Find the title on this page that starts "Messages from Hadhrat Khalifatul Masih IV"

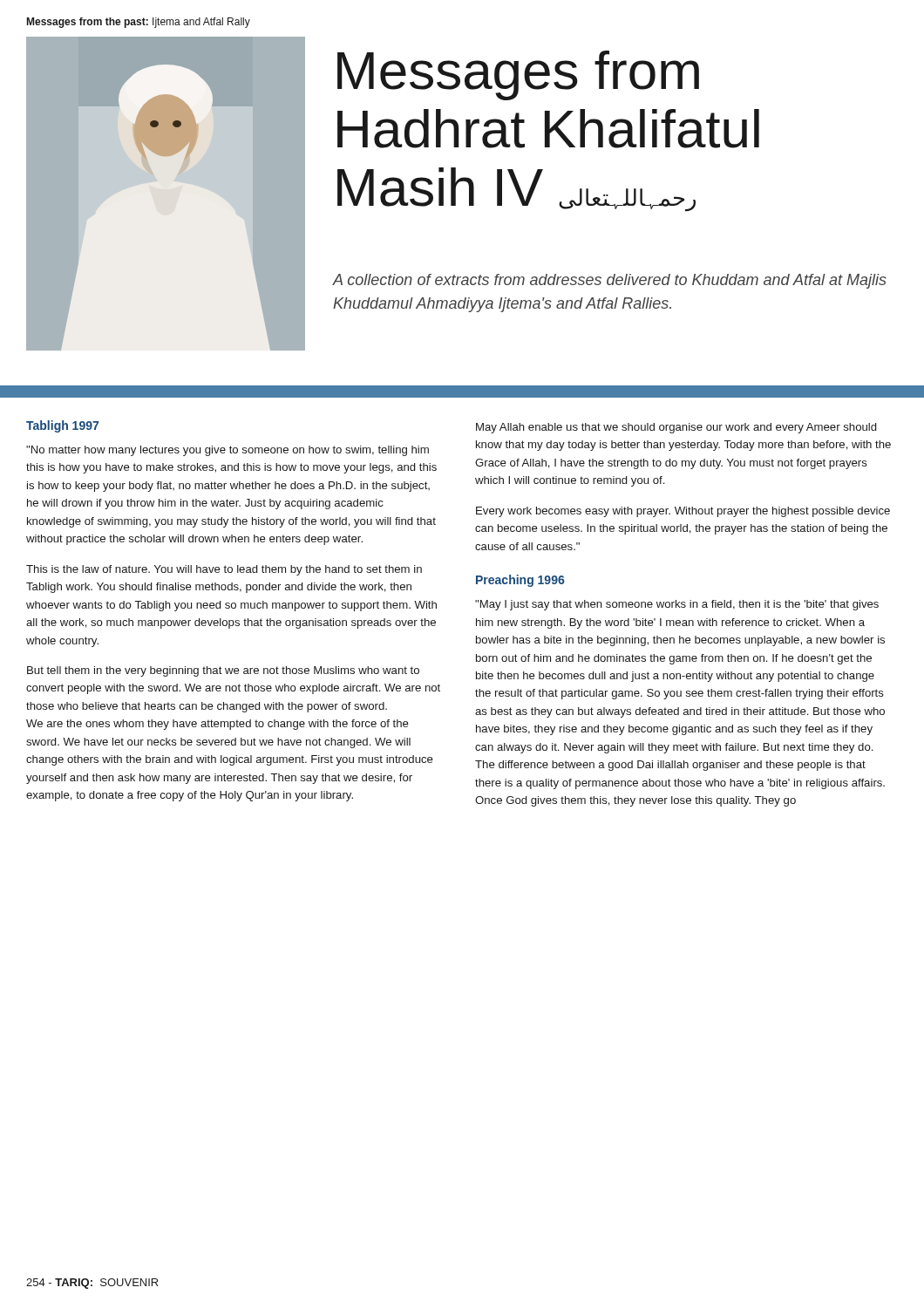pyautogui.click(x=615, y=129)
